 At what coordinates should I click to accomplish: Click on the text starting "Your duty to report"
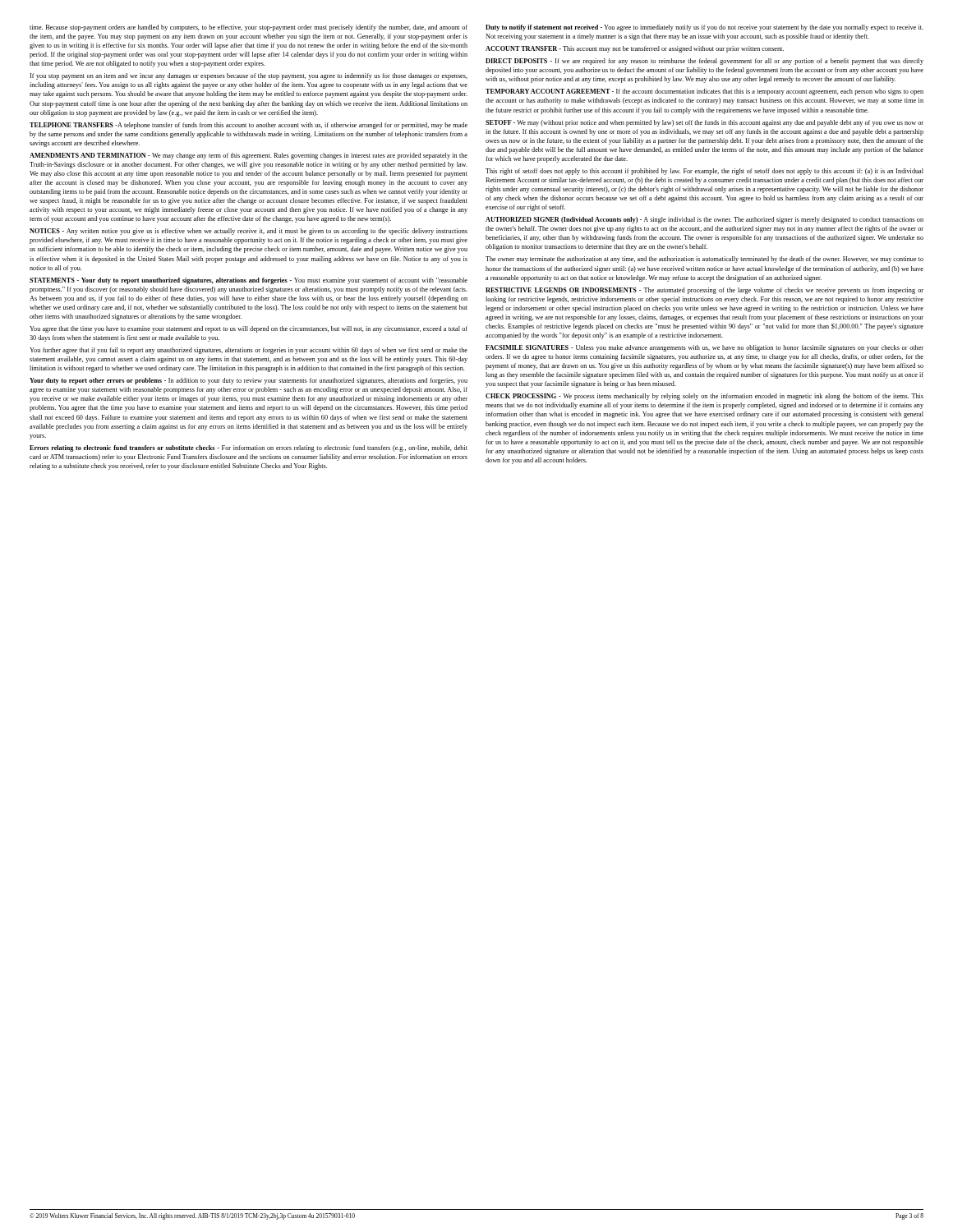tap(248, 408)
